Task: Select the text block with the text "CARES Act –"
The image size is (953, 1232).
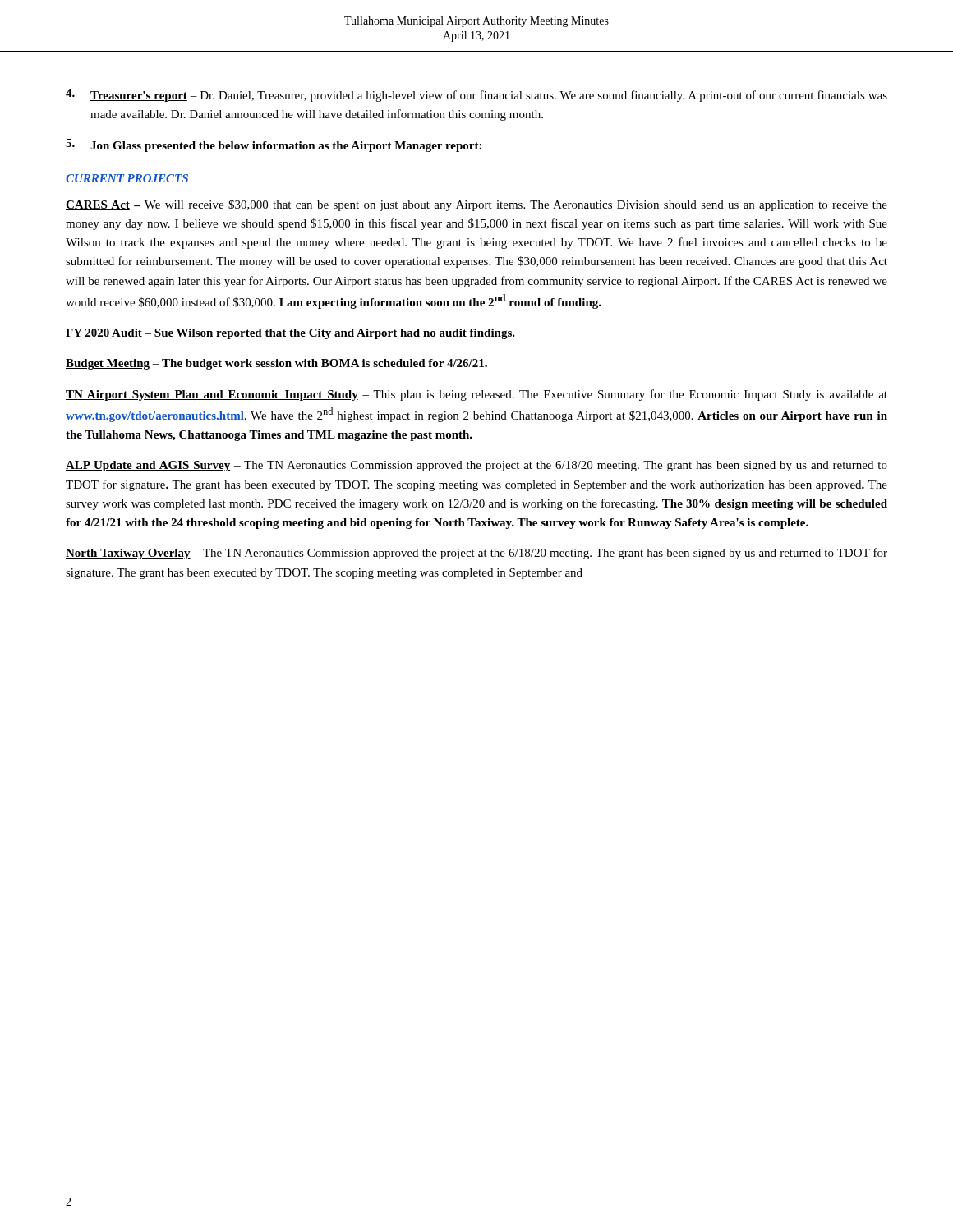Action: pos(476,253)
